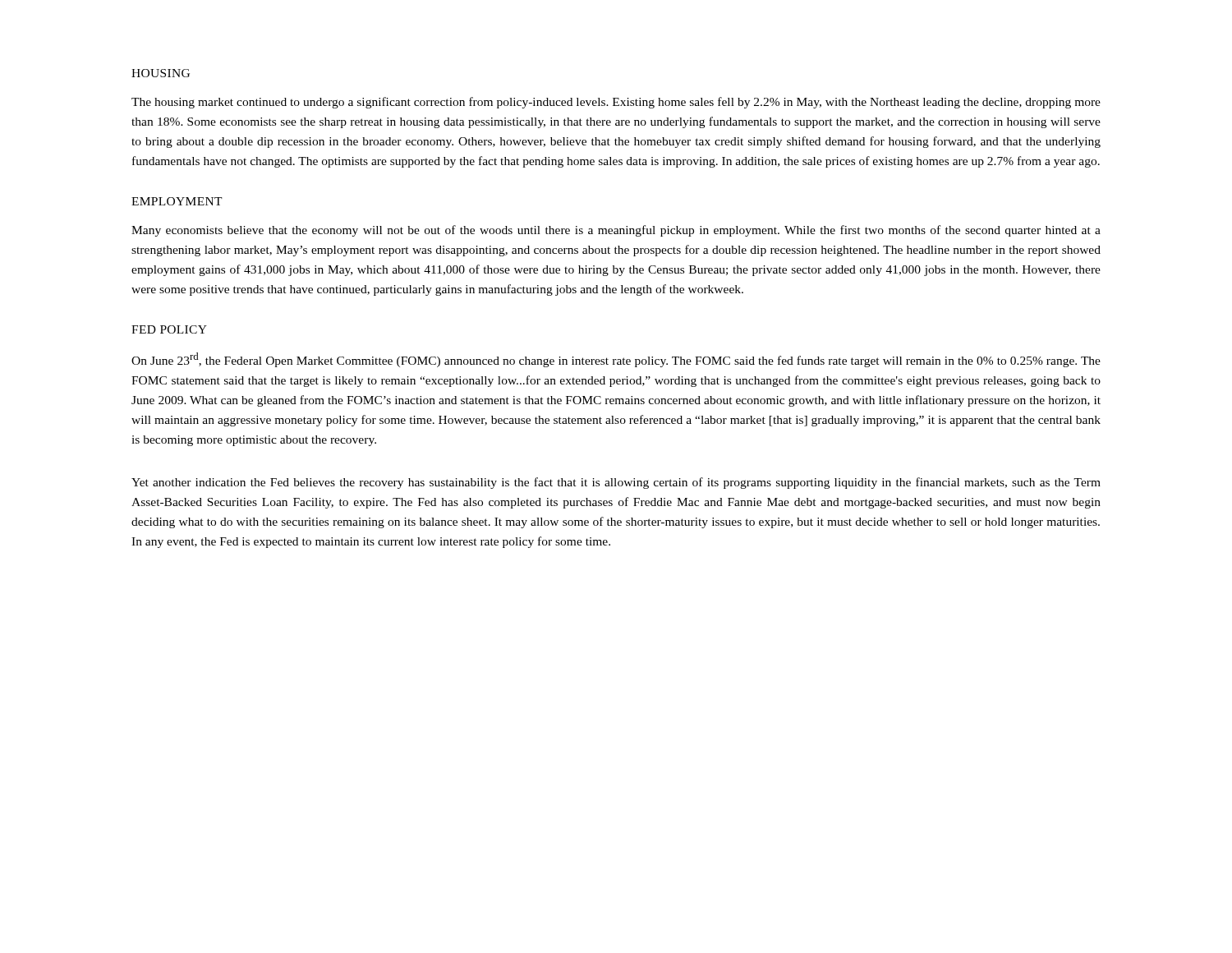The height and width of the screenshot is (953, 1232).
Task: Click on the text block with the text "Many economists believe that the economy"
Action: pyautogui.click(x=616, y=259)
